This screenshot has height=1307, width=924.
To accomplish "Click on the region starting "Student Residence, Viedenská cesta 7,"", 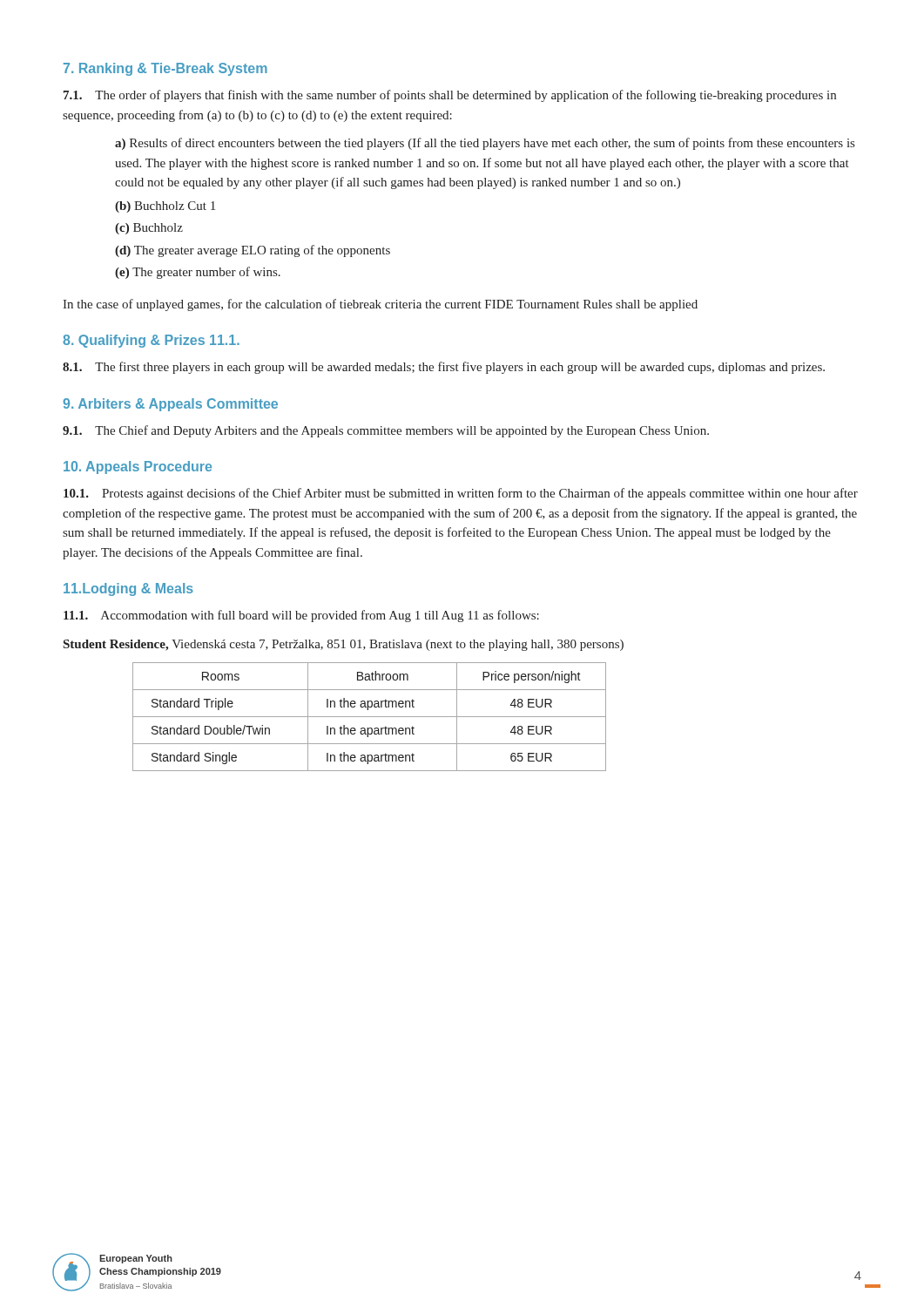I will 343,644.
